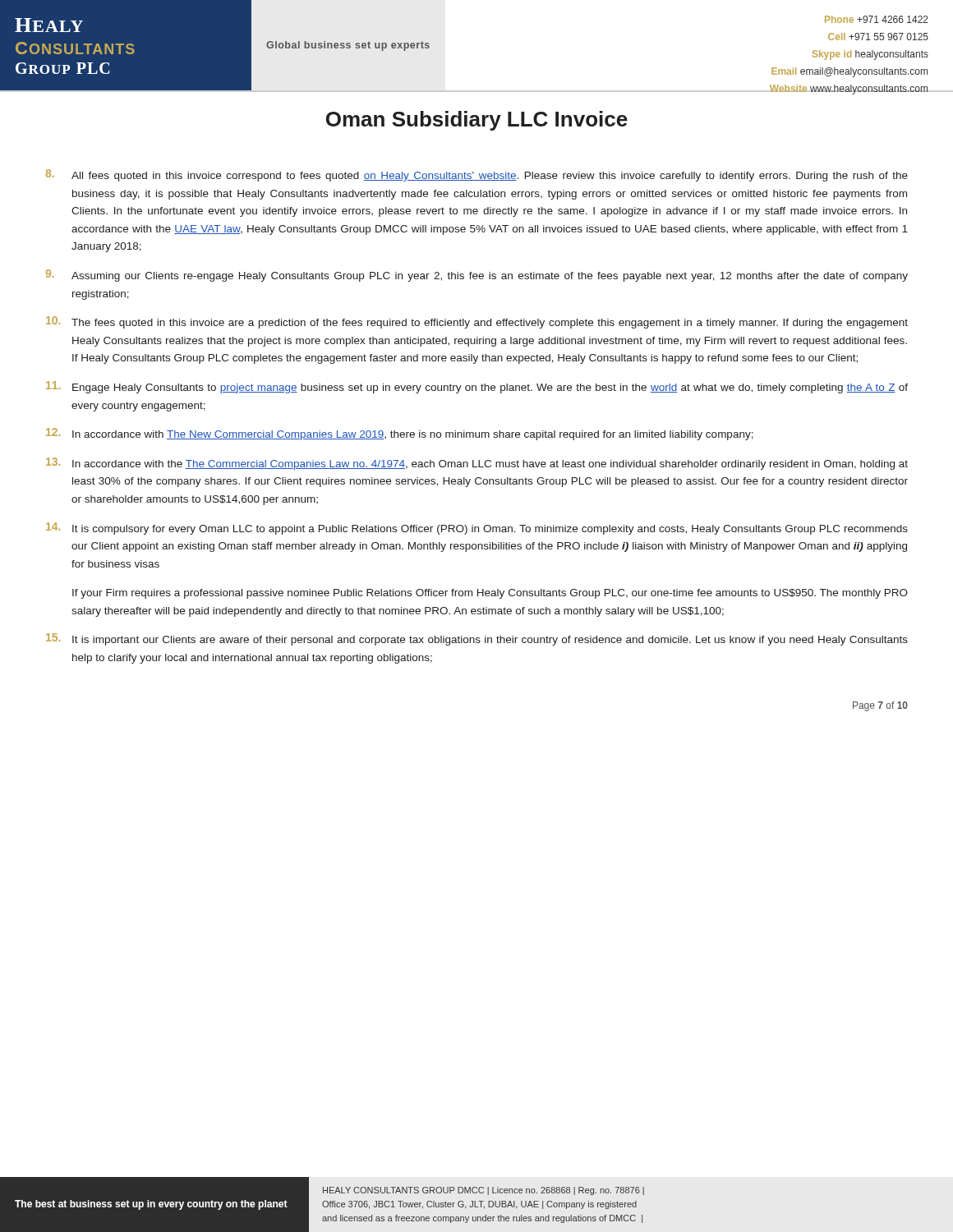The image size is (953, 1232).
Task: Locate the list item that reads "9. Assuming our Clients"
Action: 476,285
